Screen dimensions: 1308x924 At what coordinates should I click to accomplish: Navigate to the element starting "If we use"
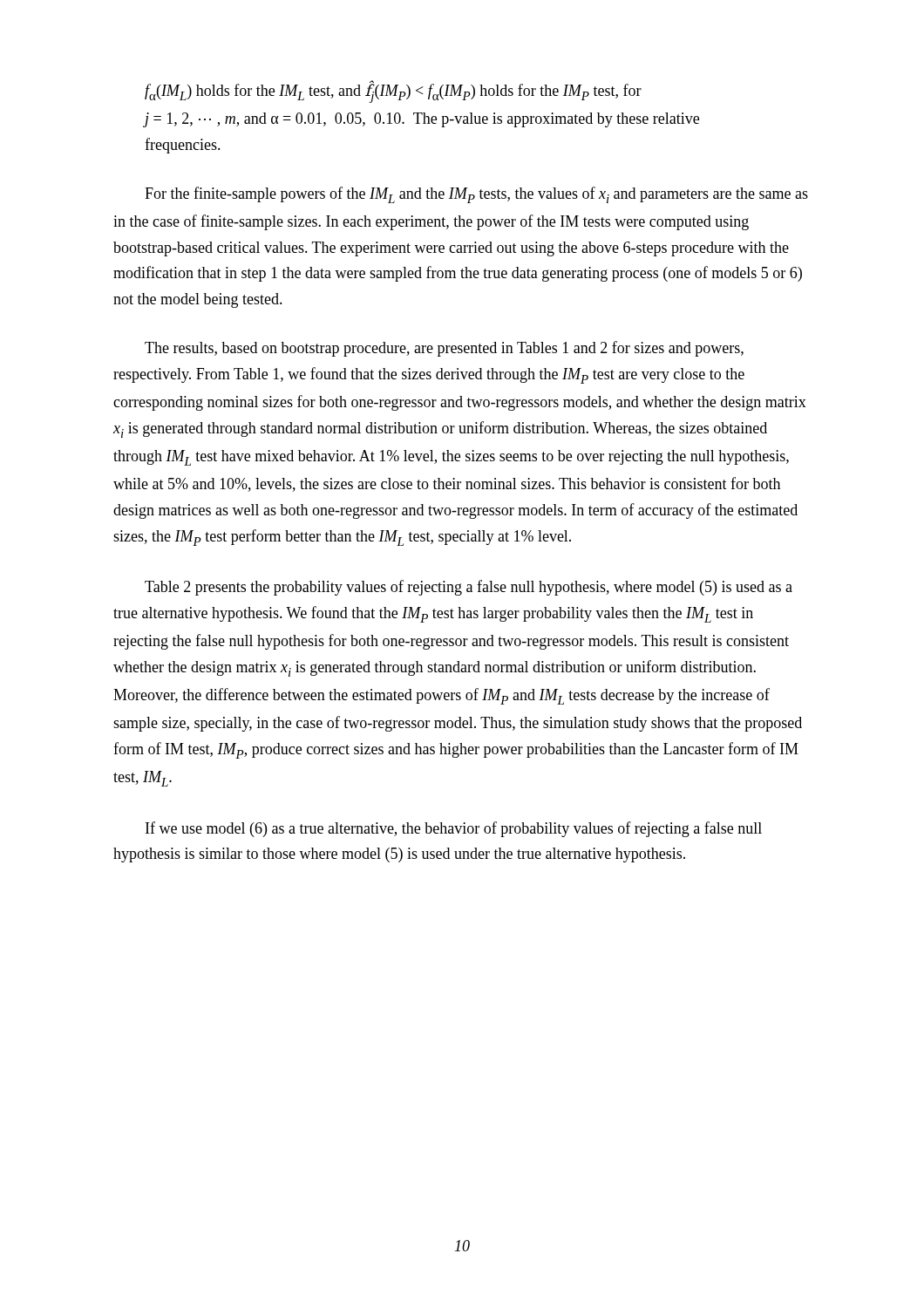pyautogui.click(x=438, y=841)
